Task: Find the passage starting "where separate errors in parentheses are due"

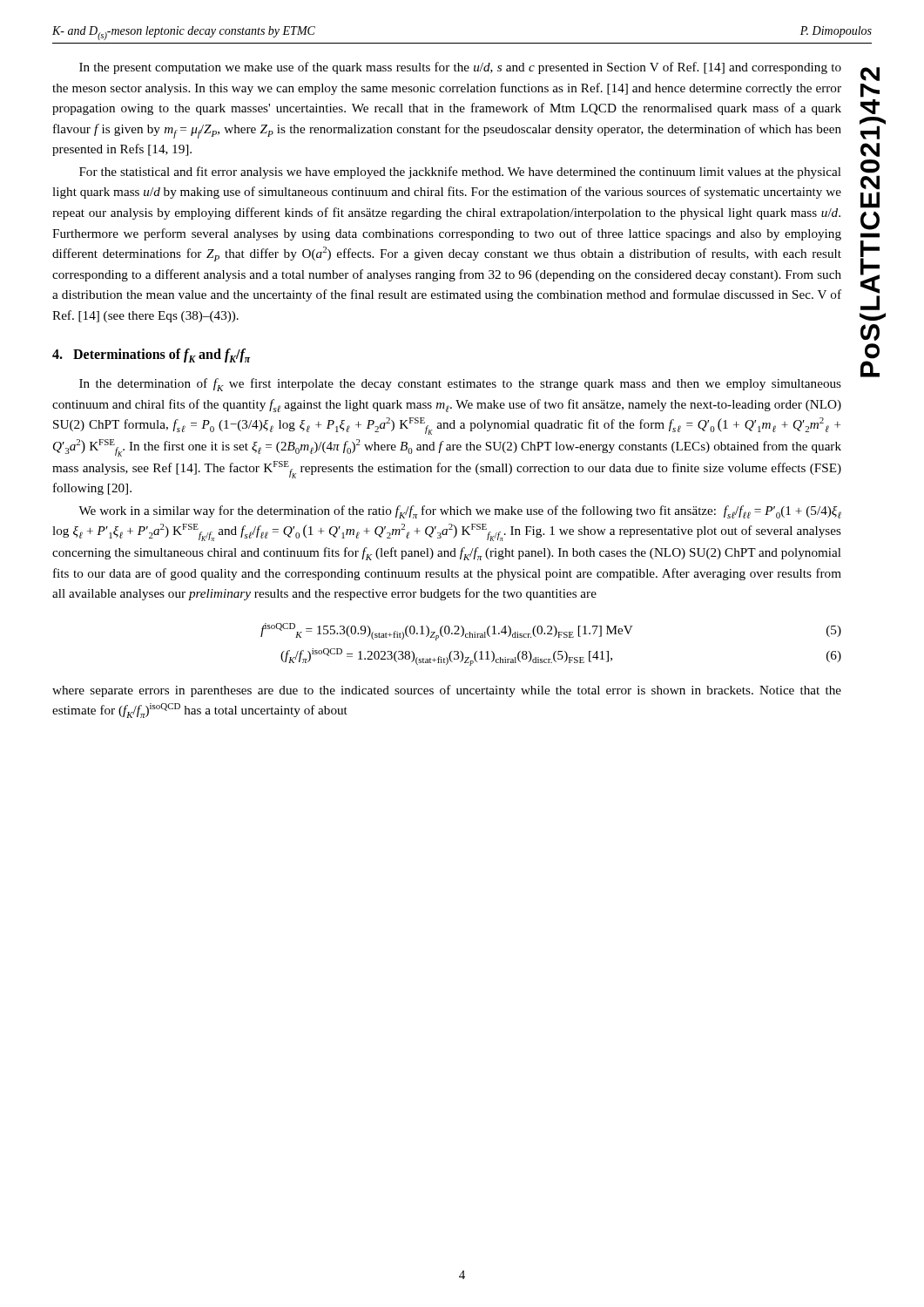Action: pyautogui.click(x=447, y=700)
